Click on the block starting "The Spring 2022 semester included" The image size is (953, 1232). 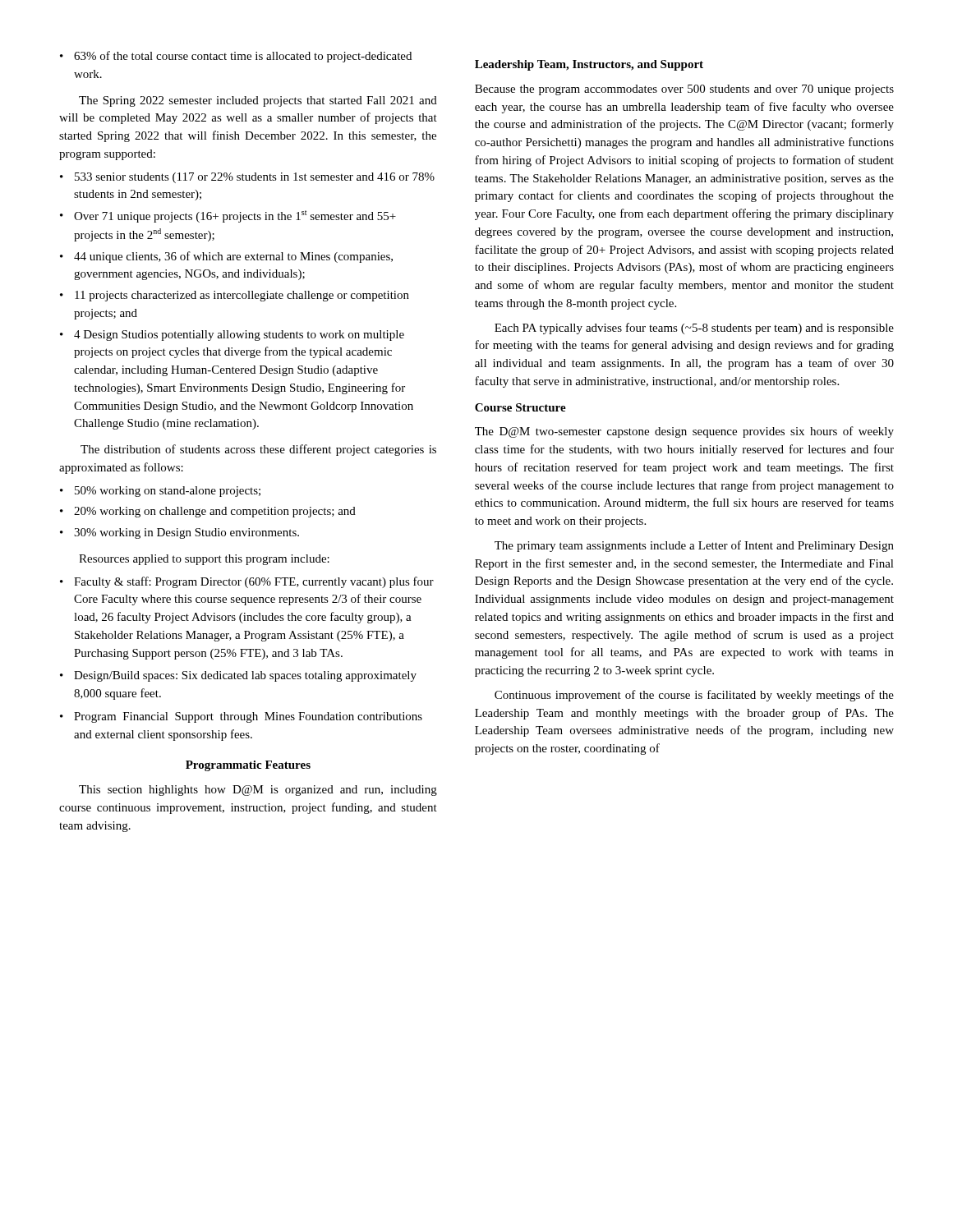(248, 127)
